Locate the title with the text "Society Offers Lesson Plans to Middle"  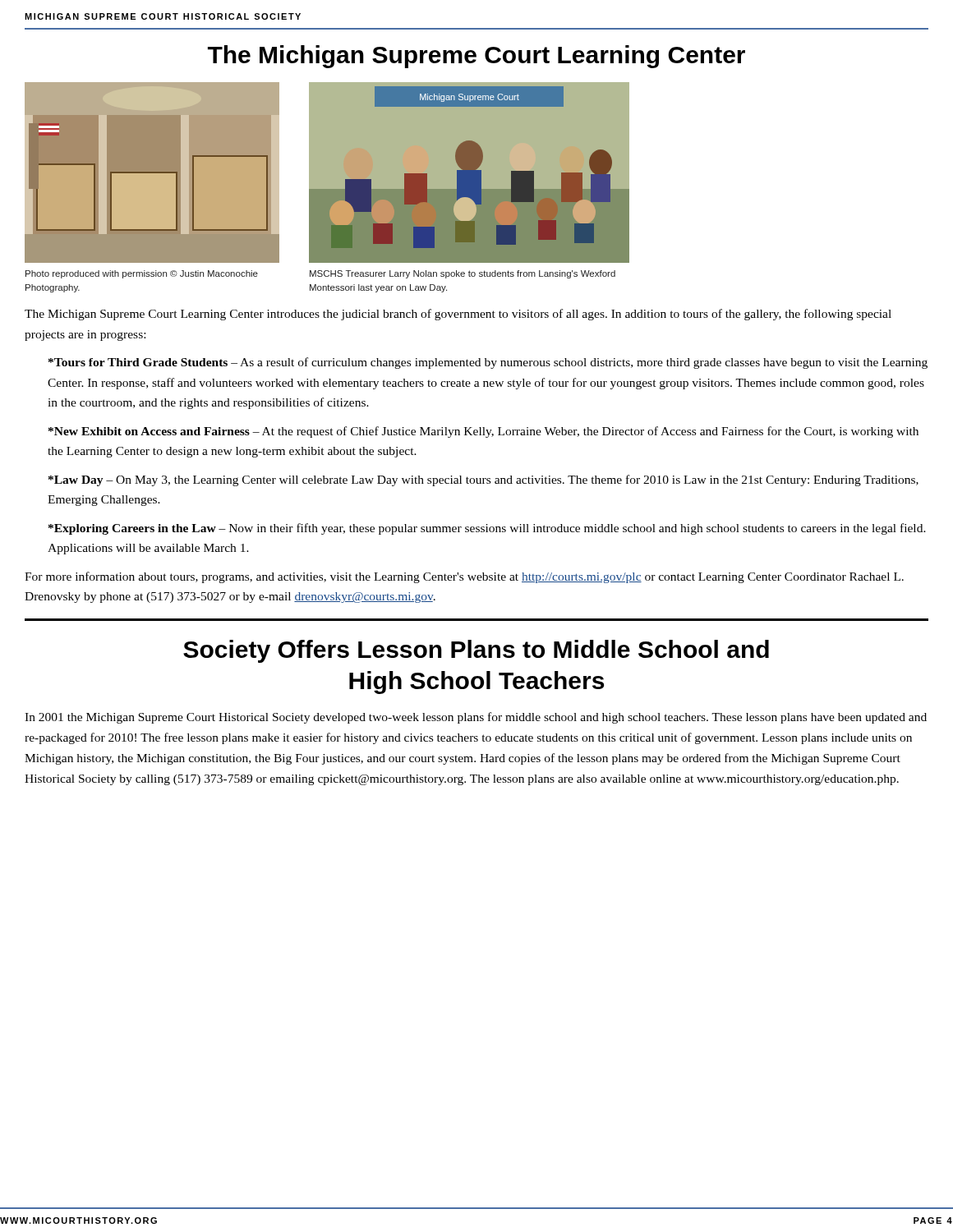(476, 665)
